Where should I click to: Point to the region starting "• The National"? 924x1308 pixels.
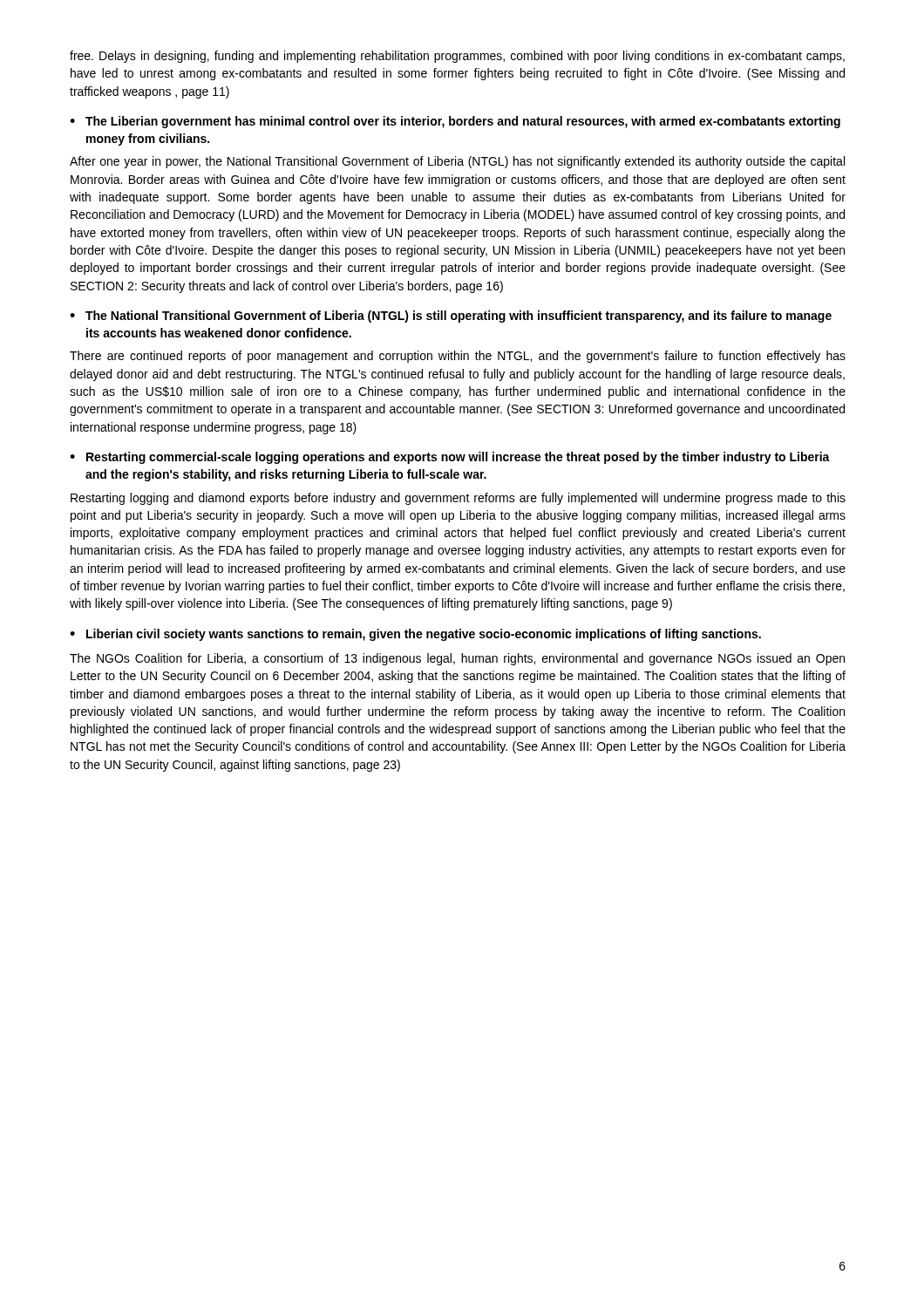pyautogui.click(x=458, y=325)
